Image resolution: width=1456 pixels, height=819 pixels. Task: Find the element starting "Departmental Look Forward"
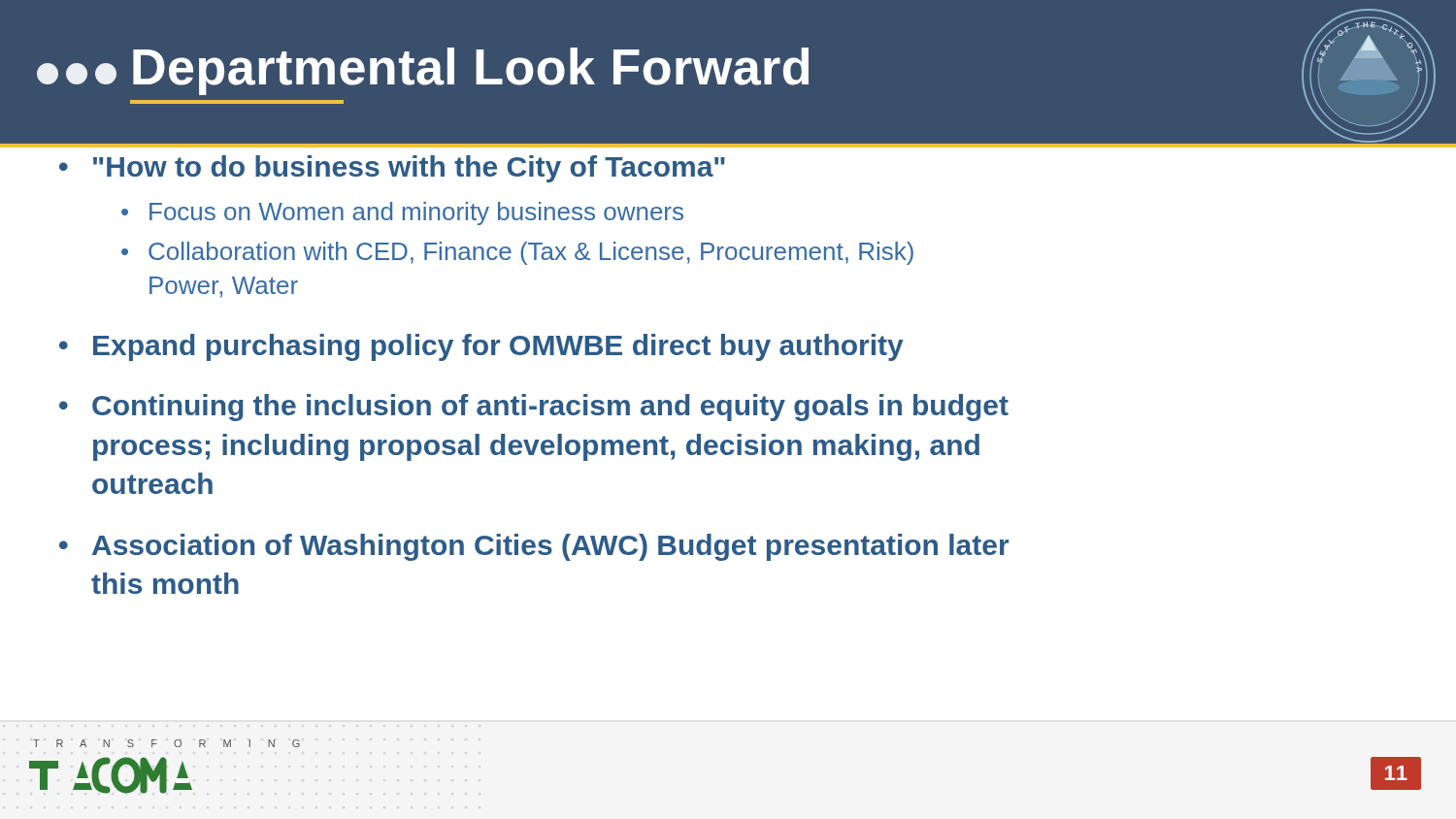[471, 68]
